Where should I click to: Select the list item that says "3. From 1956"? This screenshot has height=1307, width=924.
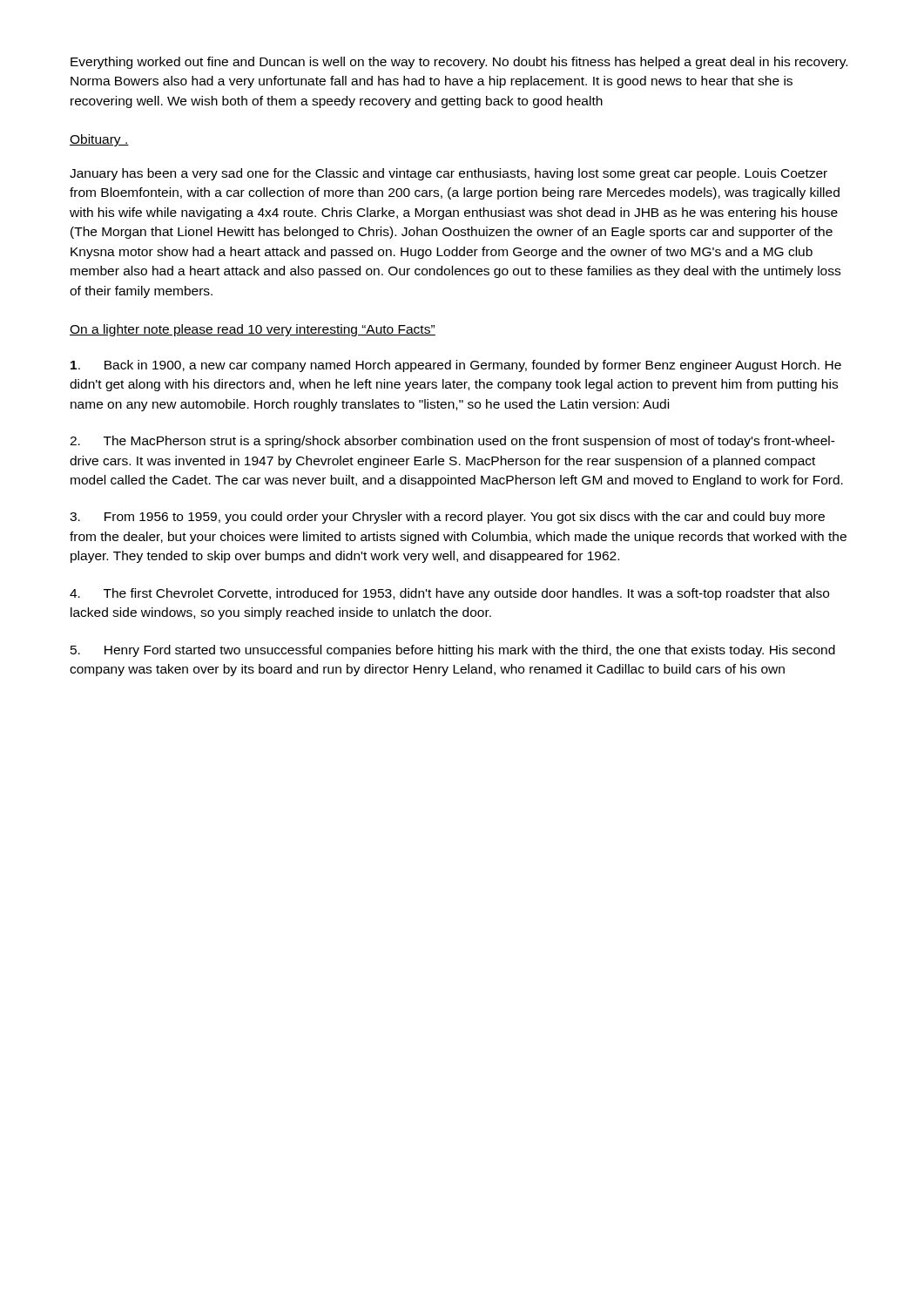pyautogui.click(x=458, y=536)
